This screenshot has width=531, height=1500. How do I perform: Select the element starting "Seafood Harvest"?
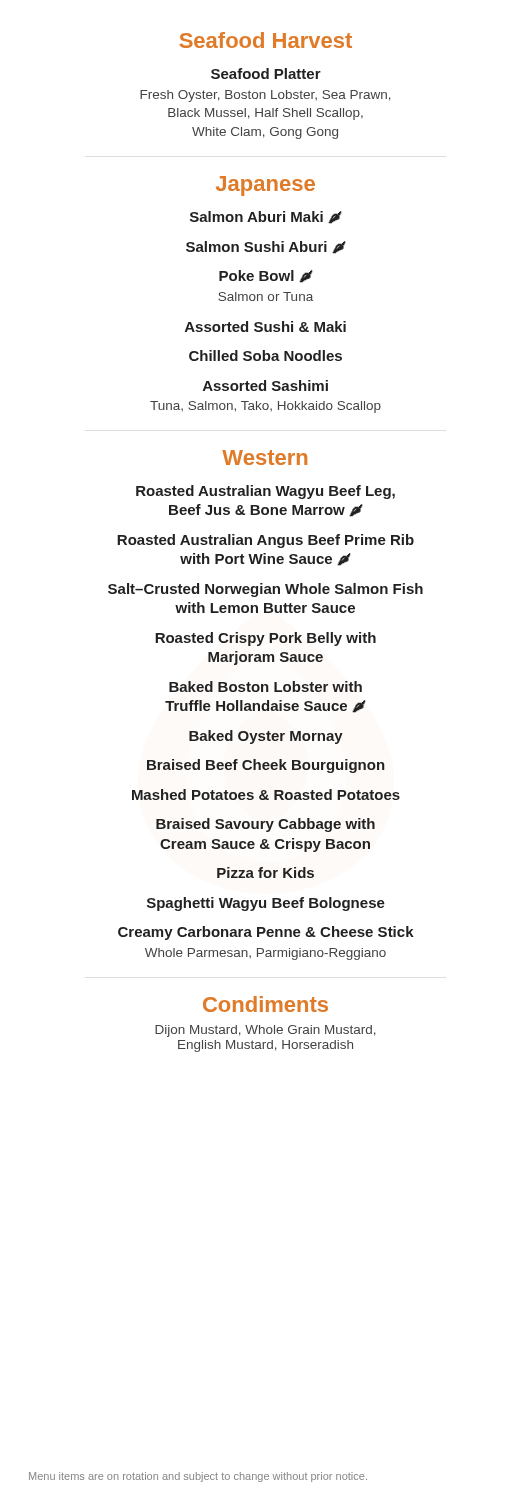(x=266, y=40)
